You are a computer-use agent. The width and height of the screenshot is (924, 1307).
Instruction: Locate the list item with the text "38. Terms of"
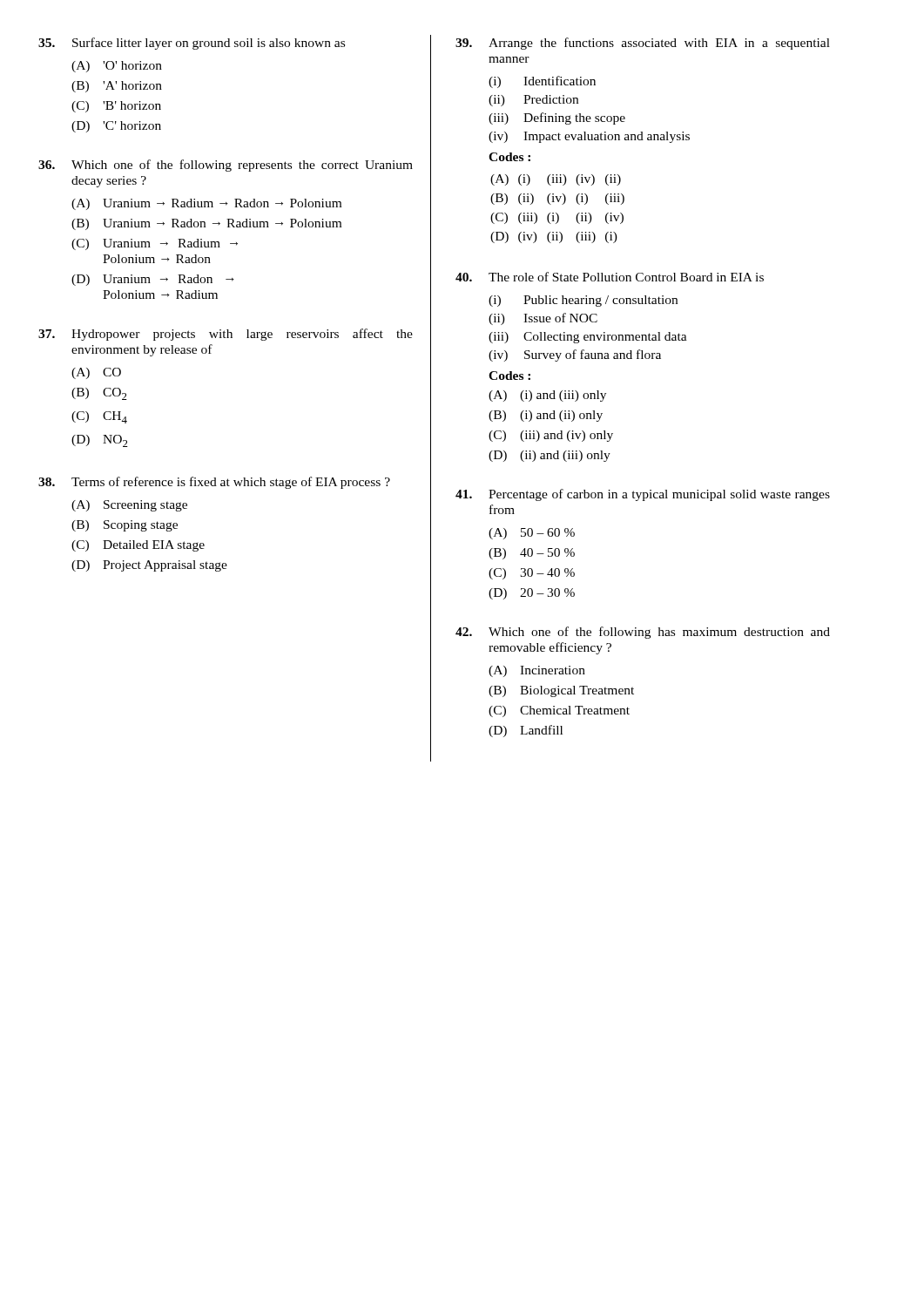pyautogui.click(x=214, y=483)
